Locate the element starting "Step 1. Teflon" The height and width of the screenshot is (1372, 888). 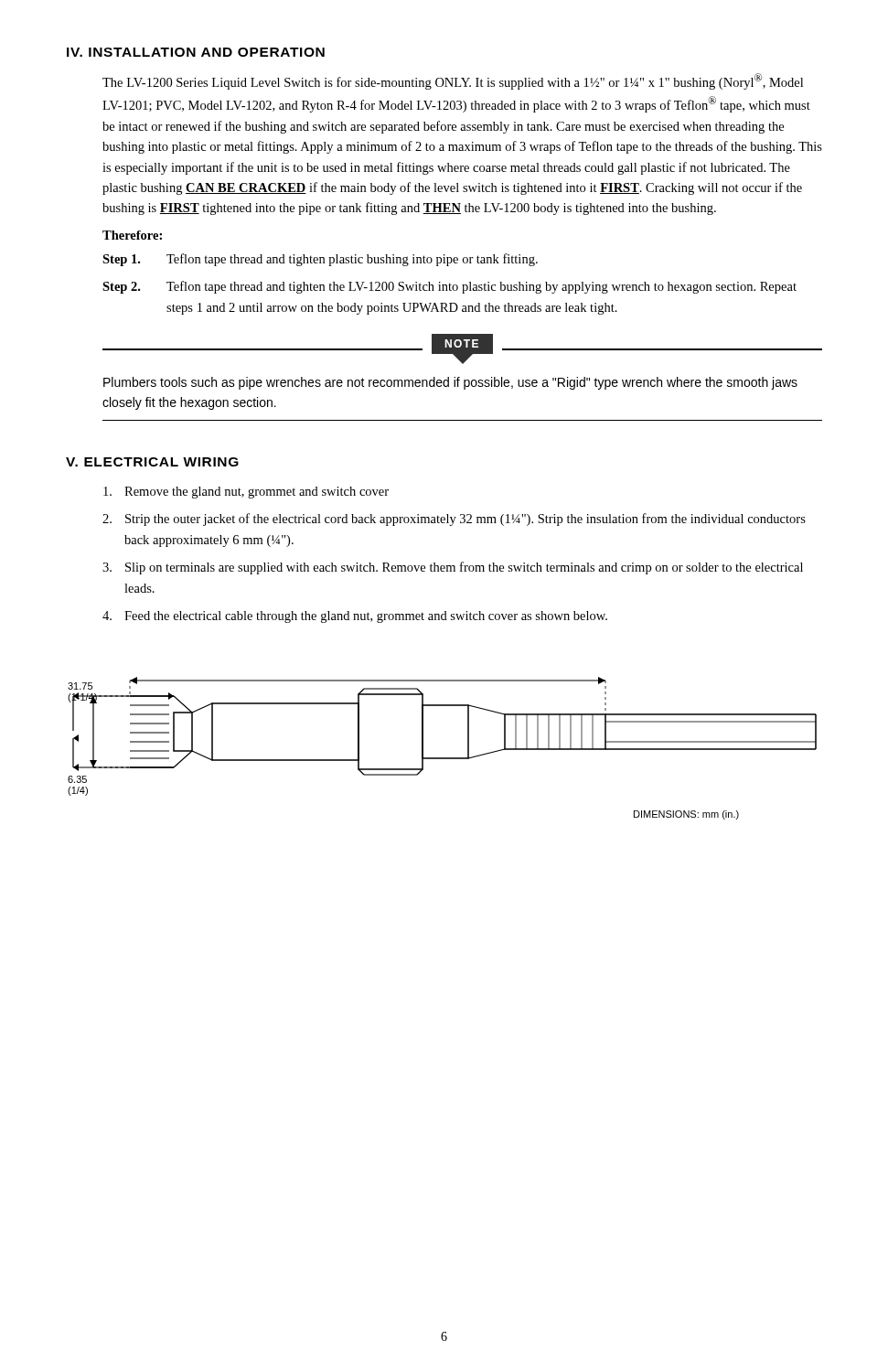462,259
